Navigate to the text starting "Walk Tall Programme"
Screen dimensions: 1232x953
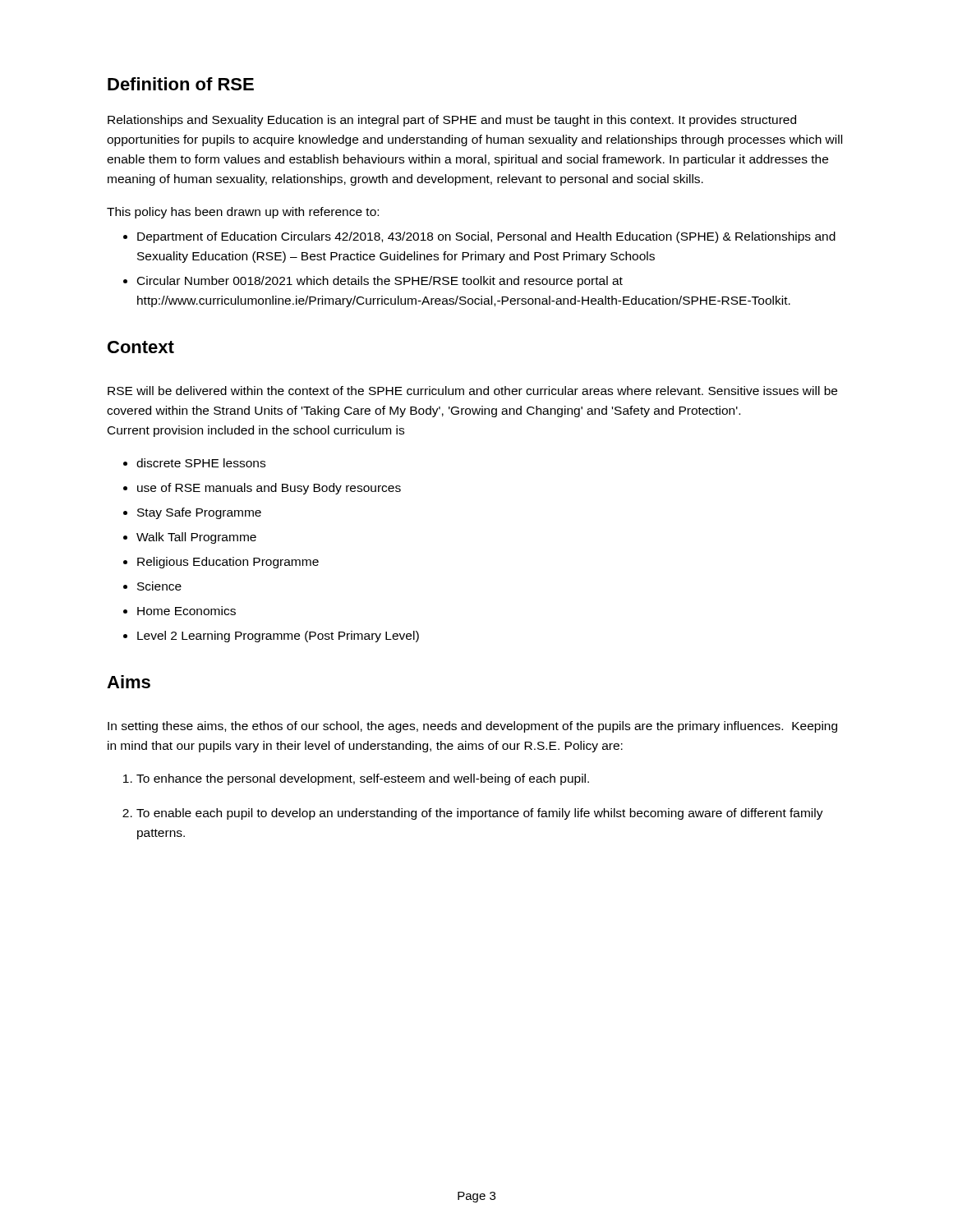(197, 537)
